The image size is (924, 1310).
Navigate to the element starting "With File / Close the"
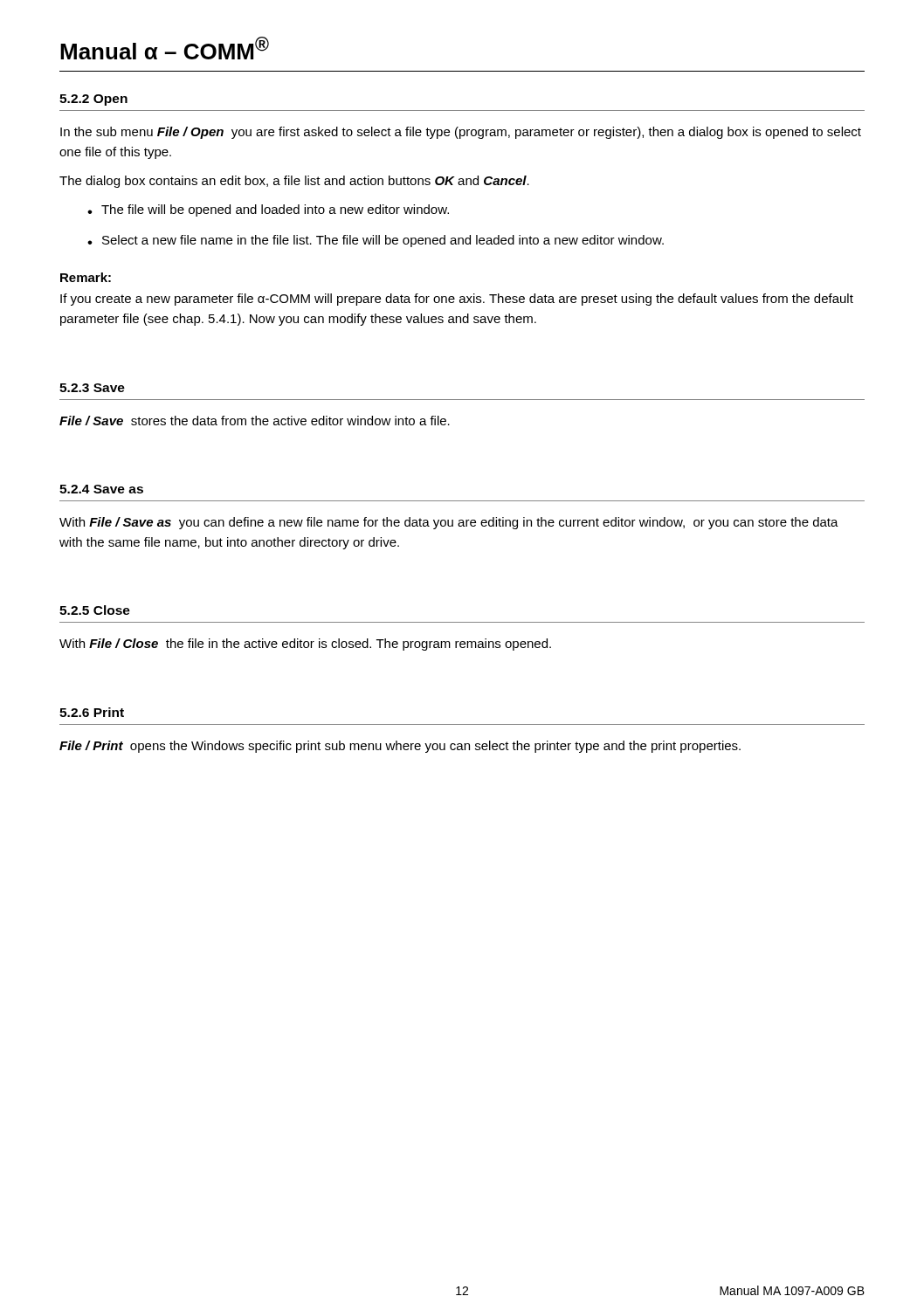click(306, 644)
